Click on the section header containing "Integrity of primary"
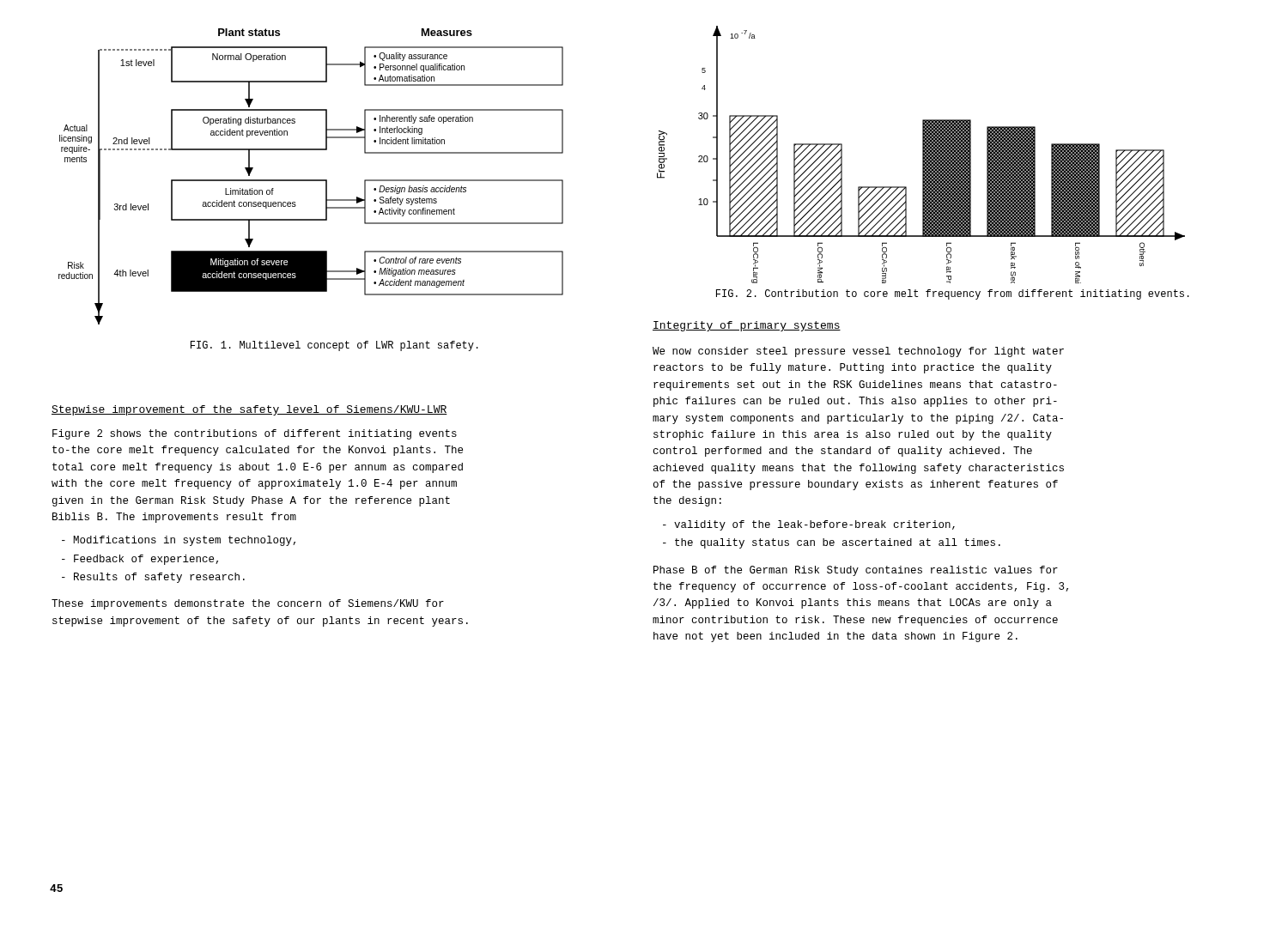Viewport: 1288px width, 928px height. coord(746,326)
